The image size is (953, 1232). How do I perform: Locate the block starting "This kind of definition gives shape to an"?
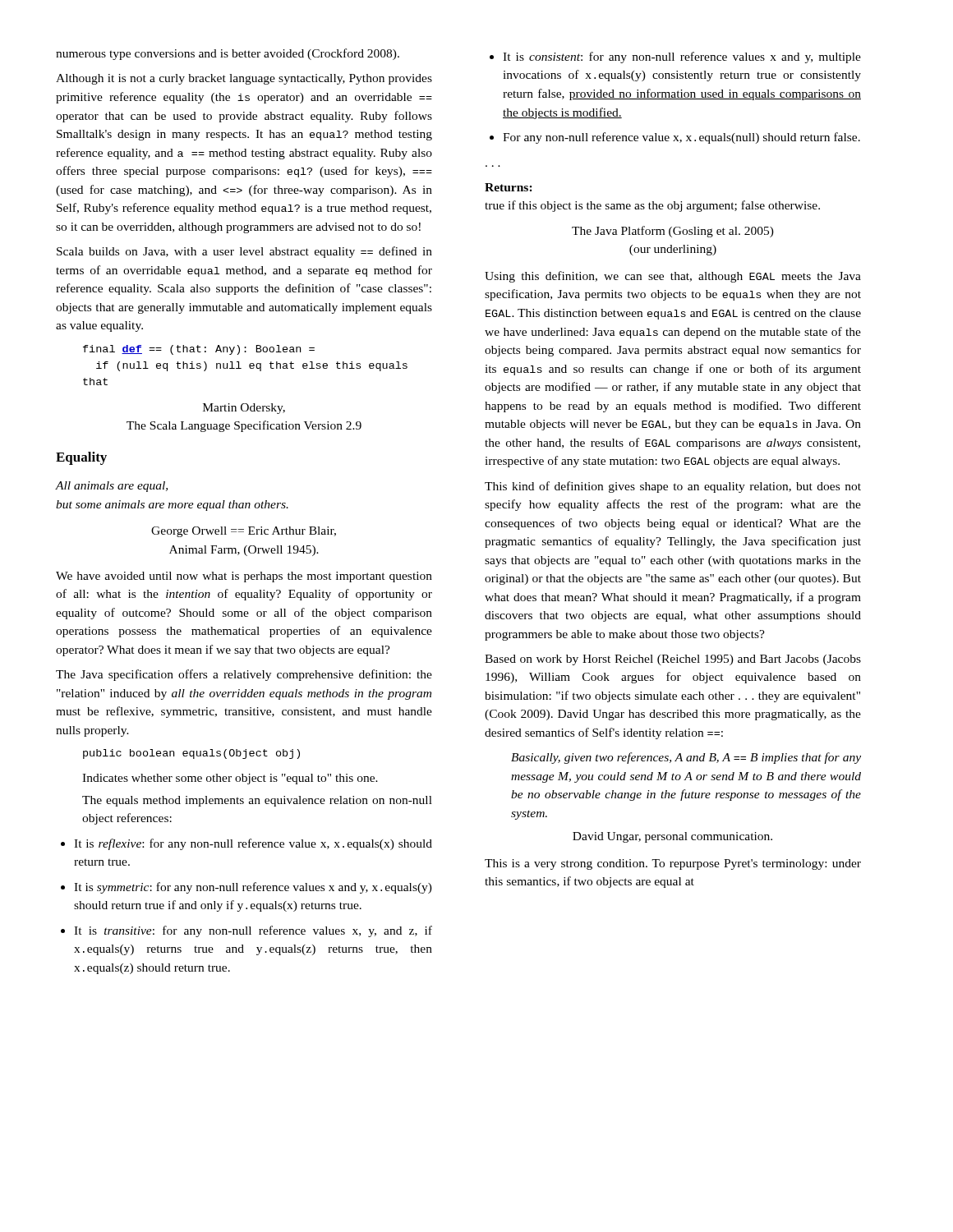point(673,560)
